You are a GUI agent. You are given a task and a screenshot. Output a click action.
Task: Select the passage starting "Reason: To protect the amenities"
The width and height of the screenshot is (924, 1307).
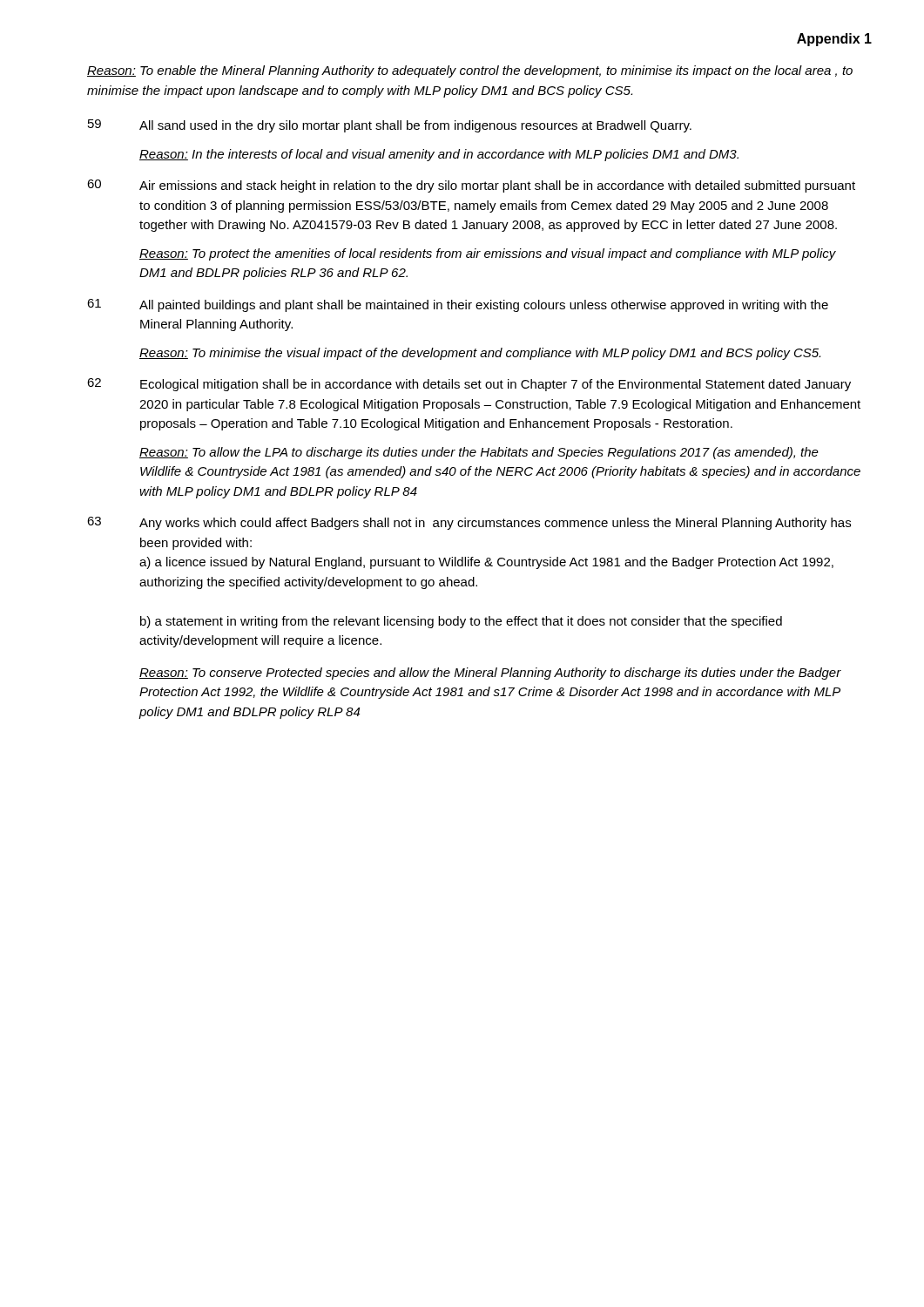coord(487,263)
